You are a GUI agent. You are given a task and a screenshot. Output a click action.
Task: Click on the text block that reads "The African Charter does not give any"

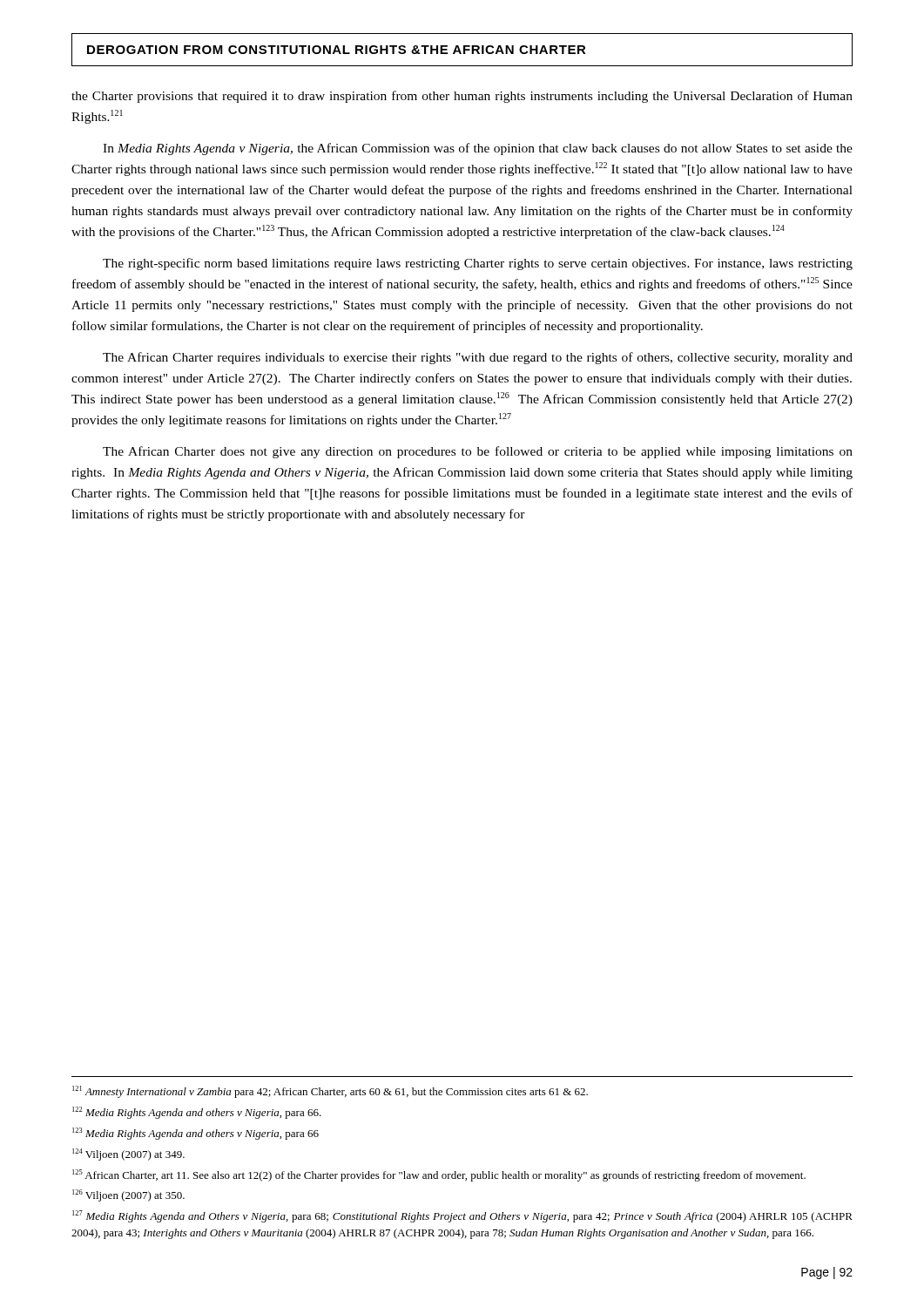(x=462, y=483)
